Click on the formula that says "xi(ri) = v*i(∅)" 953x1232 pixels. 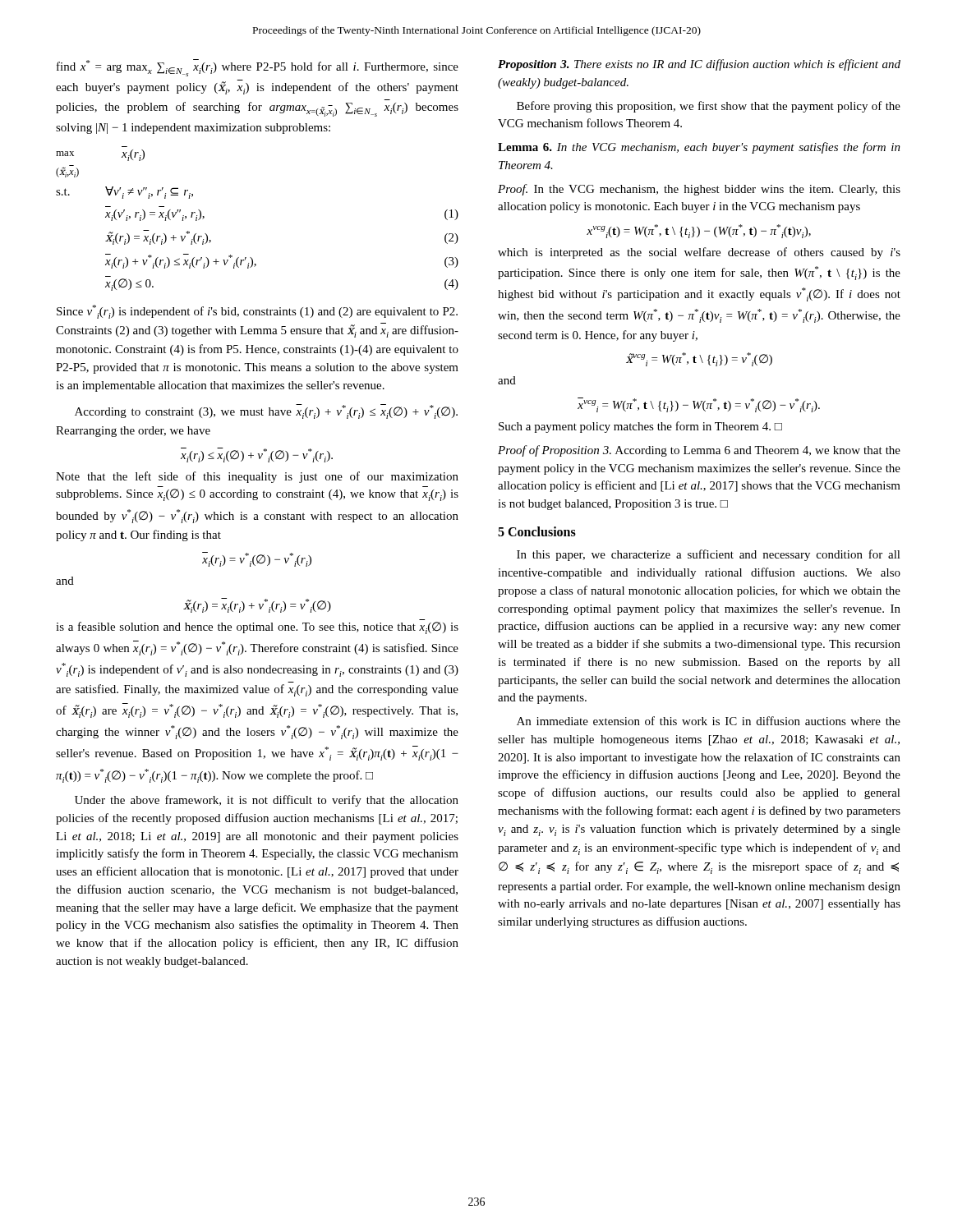point(257,559)
